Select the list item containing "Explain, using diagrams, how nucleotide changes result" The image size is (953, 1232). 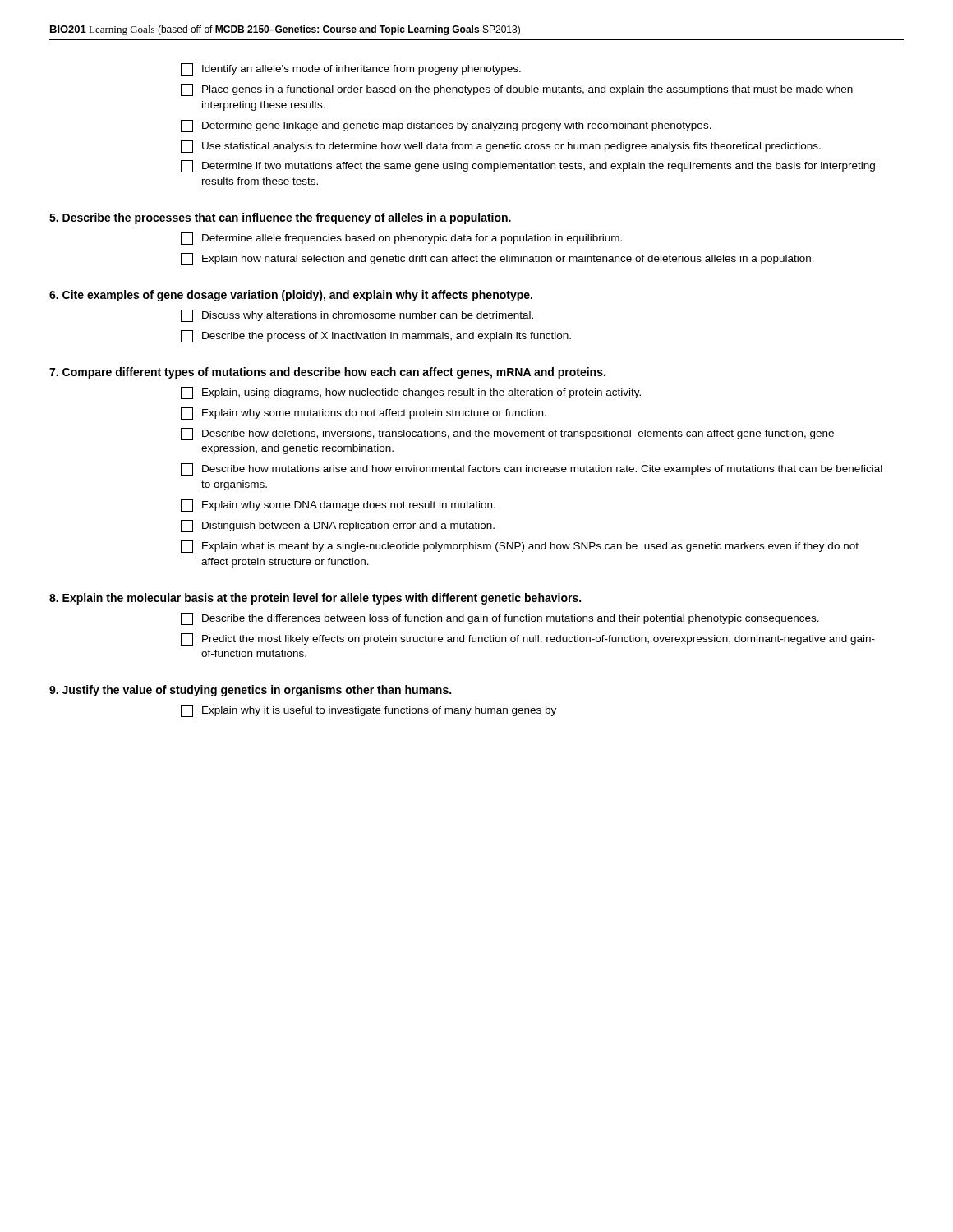[x=534, y=393]
